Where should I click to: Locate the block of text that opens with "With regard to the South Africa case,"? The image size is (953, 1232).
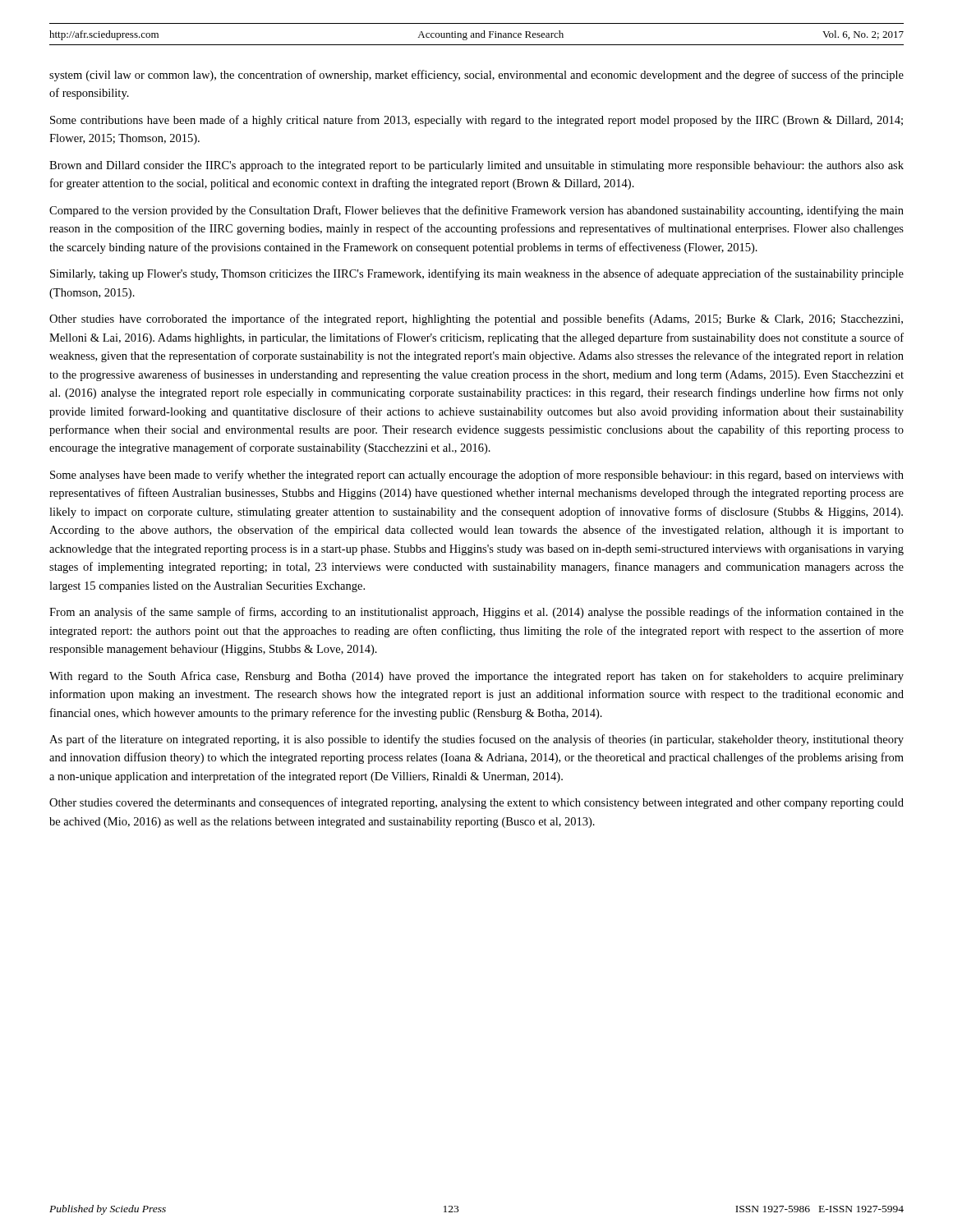(476, 694)
